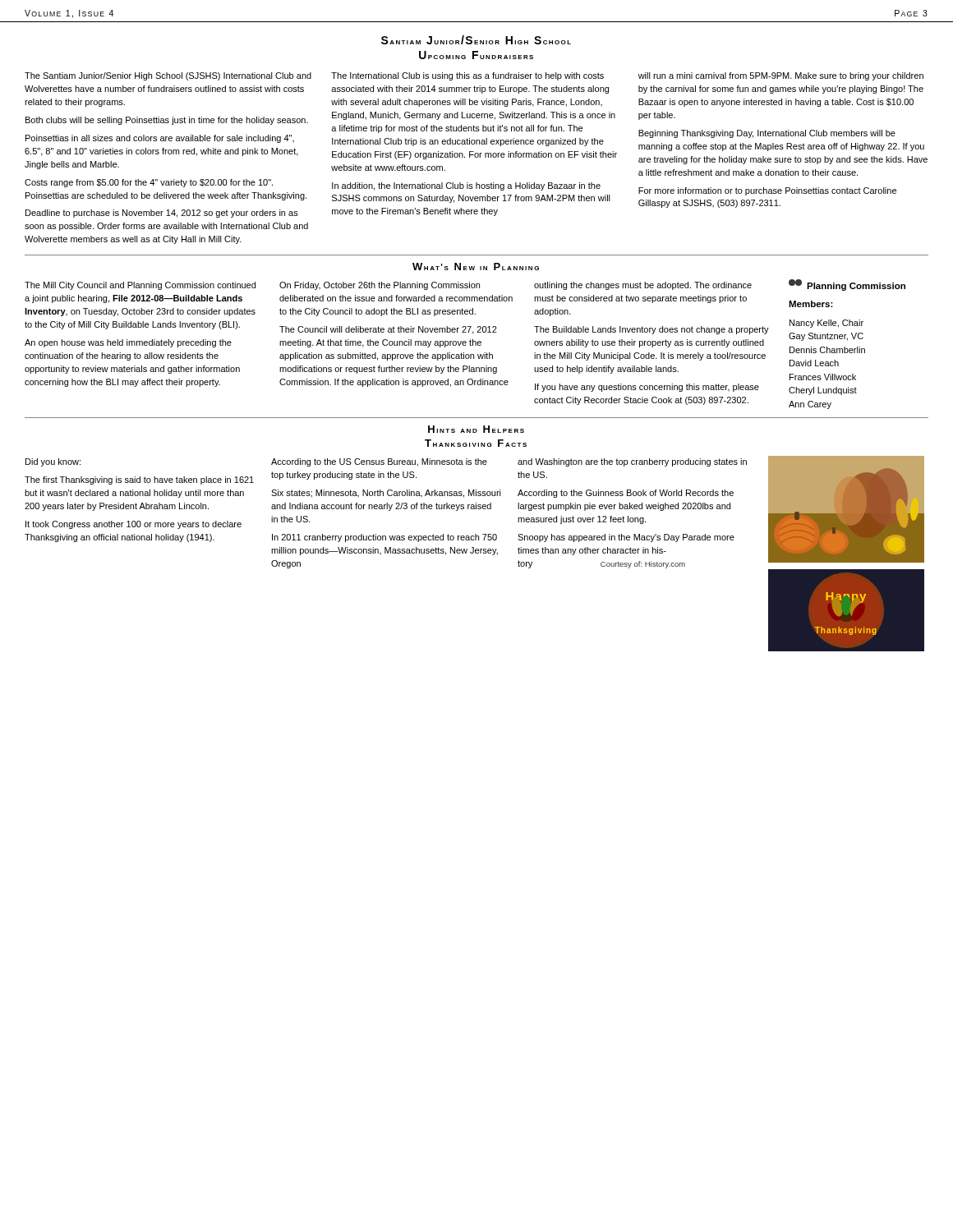Navigate to the text block starting "What's New in Planning"

[476, 267]
